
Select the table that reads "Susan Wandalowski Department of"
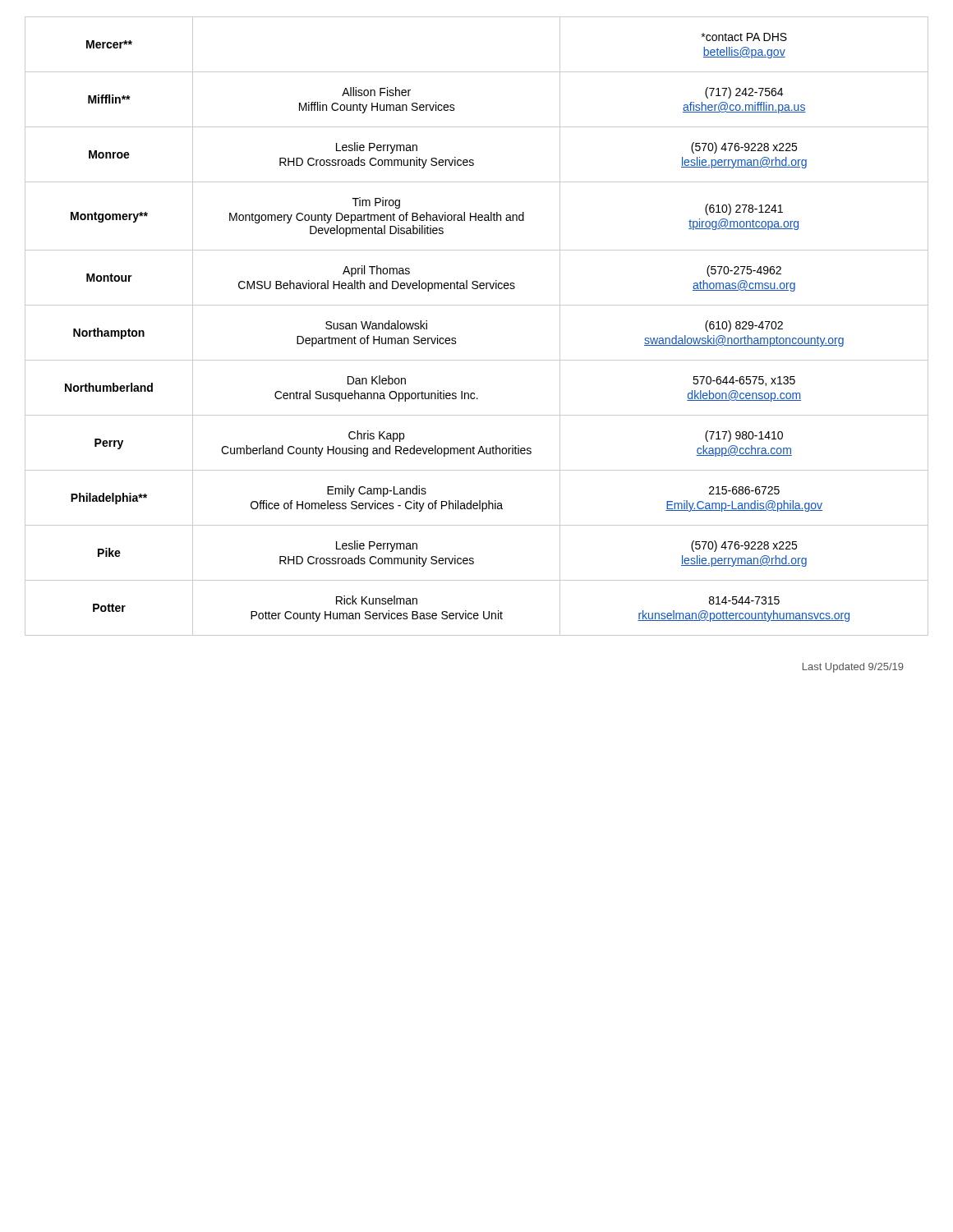pyautogui.click(x=476, y=326)
